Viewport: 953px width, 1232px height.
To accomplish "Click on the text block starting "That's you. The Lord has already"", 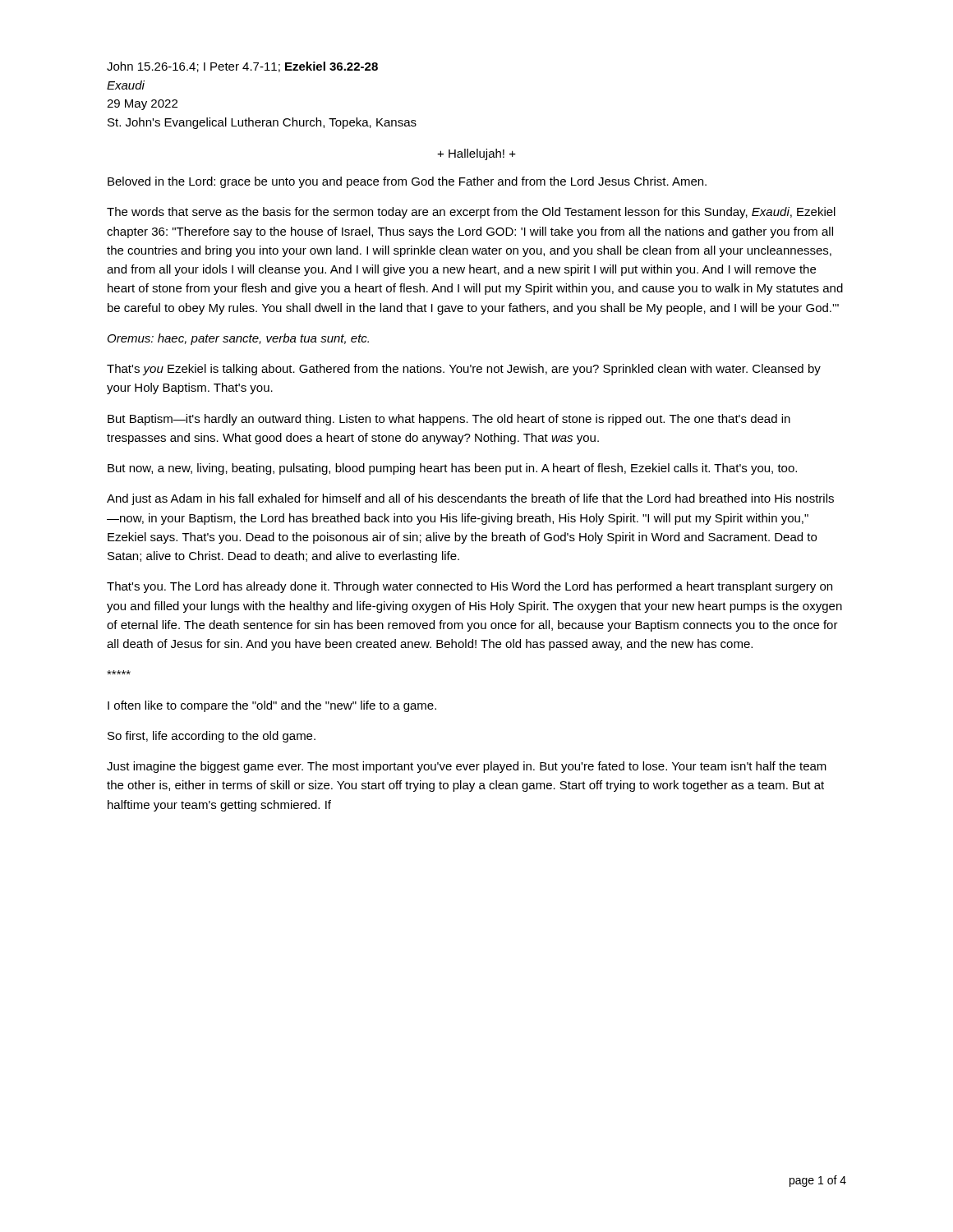I will tap(475, 615).
